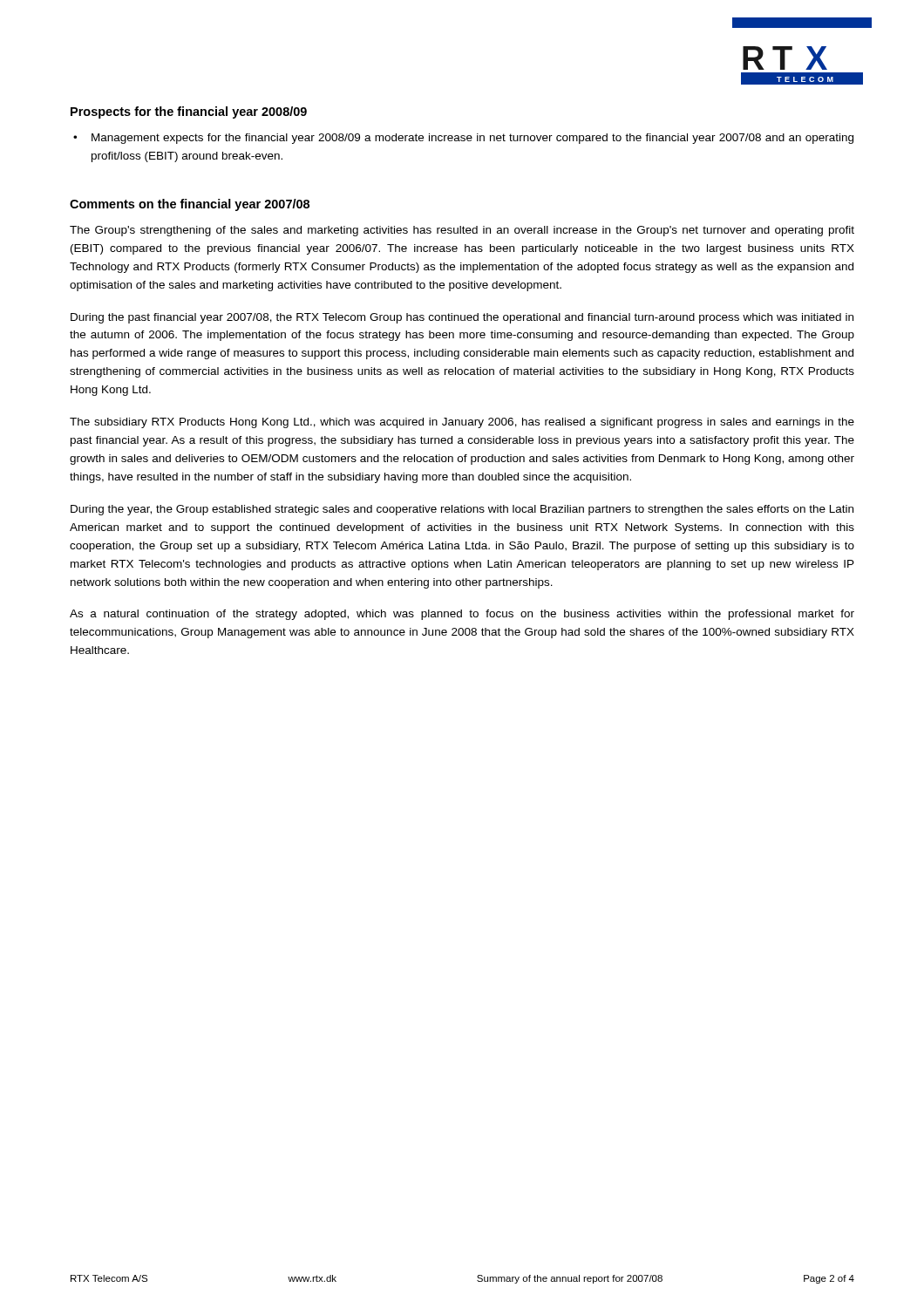Click on the list item that says "Management expects for the financial year"
924x1308 pixels.
point(472,146)
